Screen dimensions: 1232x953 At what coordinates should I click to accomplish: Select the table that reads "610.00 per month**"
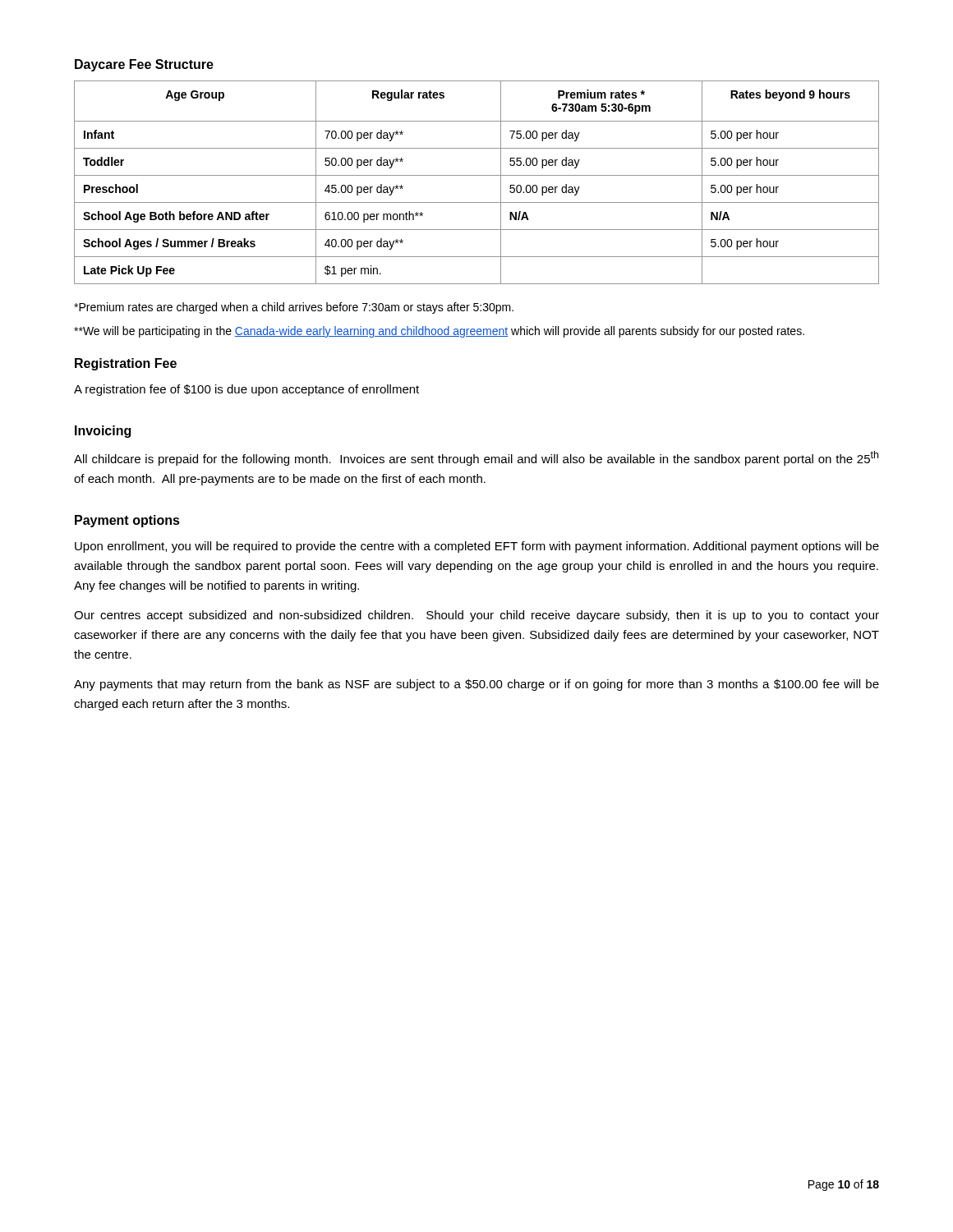[476, 182]
